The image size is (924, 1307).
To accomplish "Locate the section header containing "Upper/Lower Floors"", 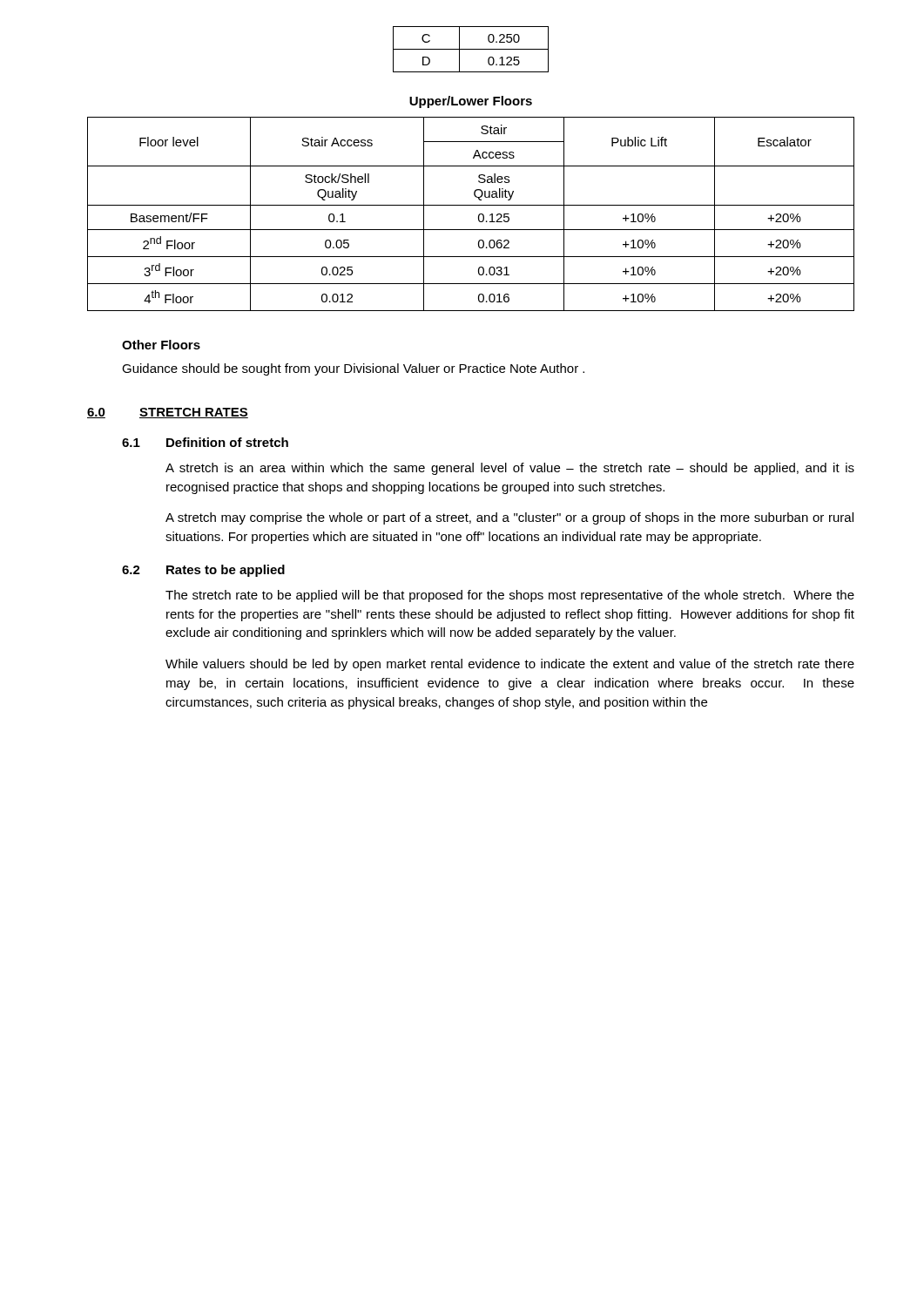I will coord(471,101).
